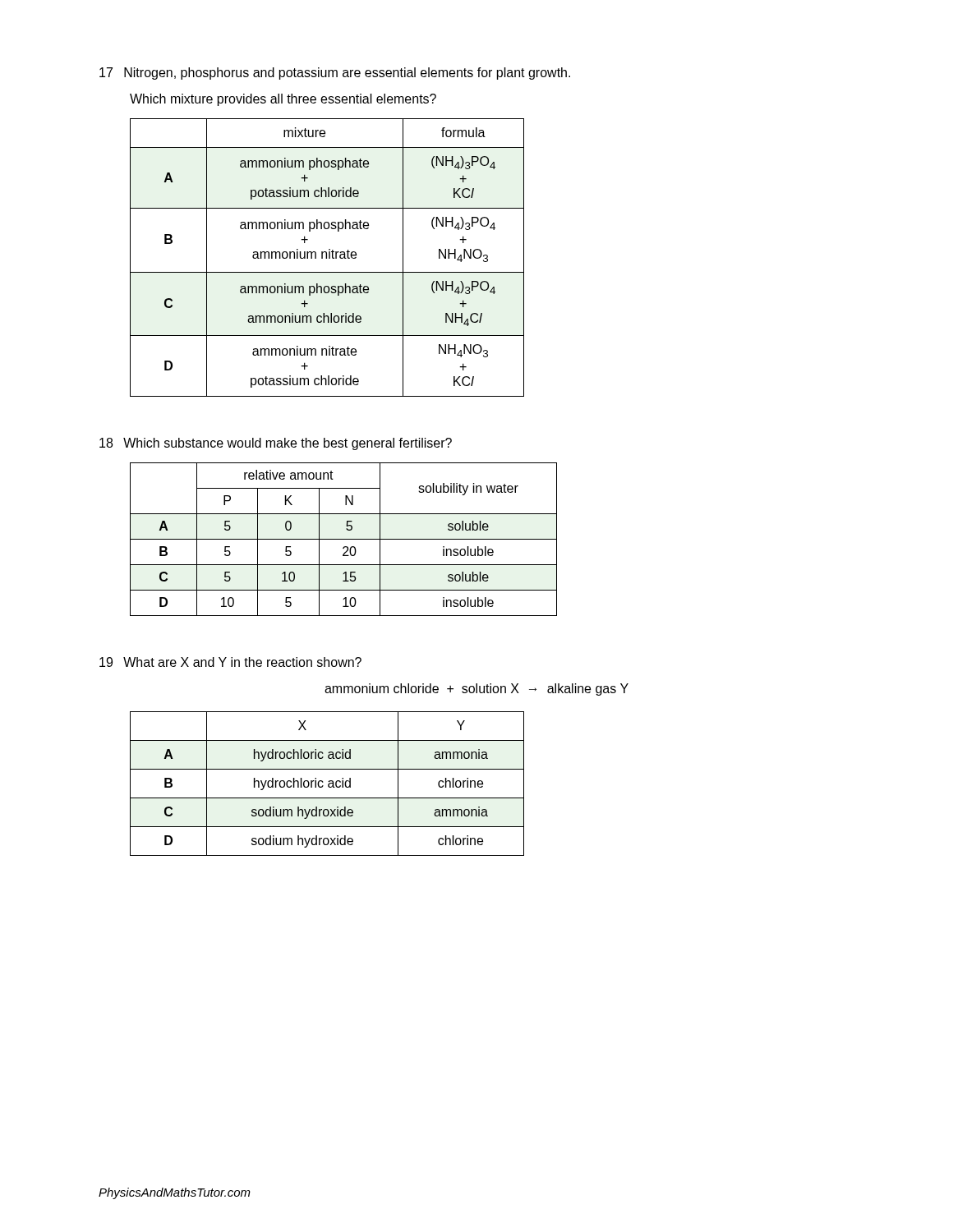This screenshot has height=1232, width=953.
Task: Locate the block of text that opens with "19 What are X"
Action: [230, 663]
